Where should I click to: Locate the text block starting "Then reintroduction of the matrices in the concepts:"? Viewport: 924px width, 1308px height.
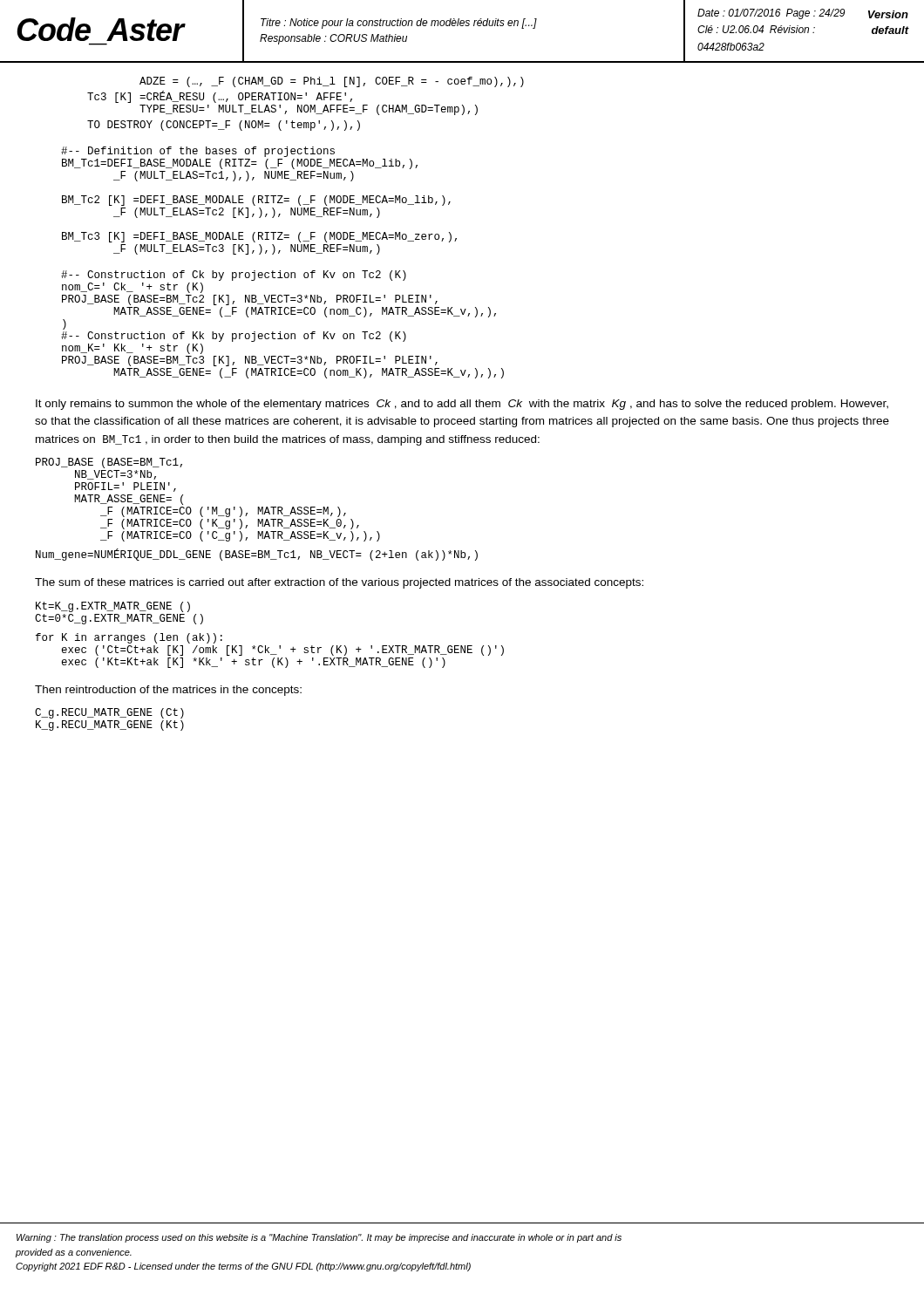pos(169,689)
